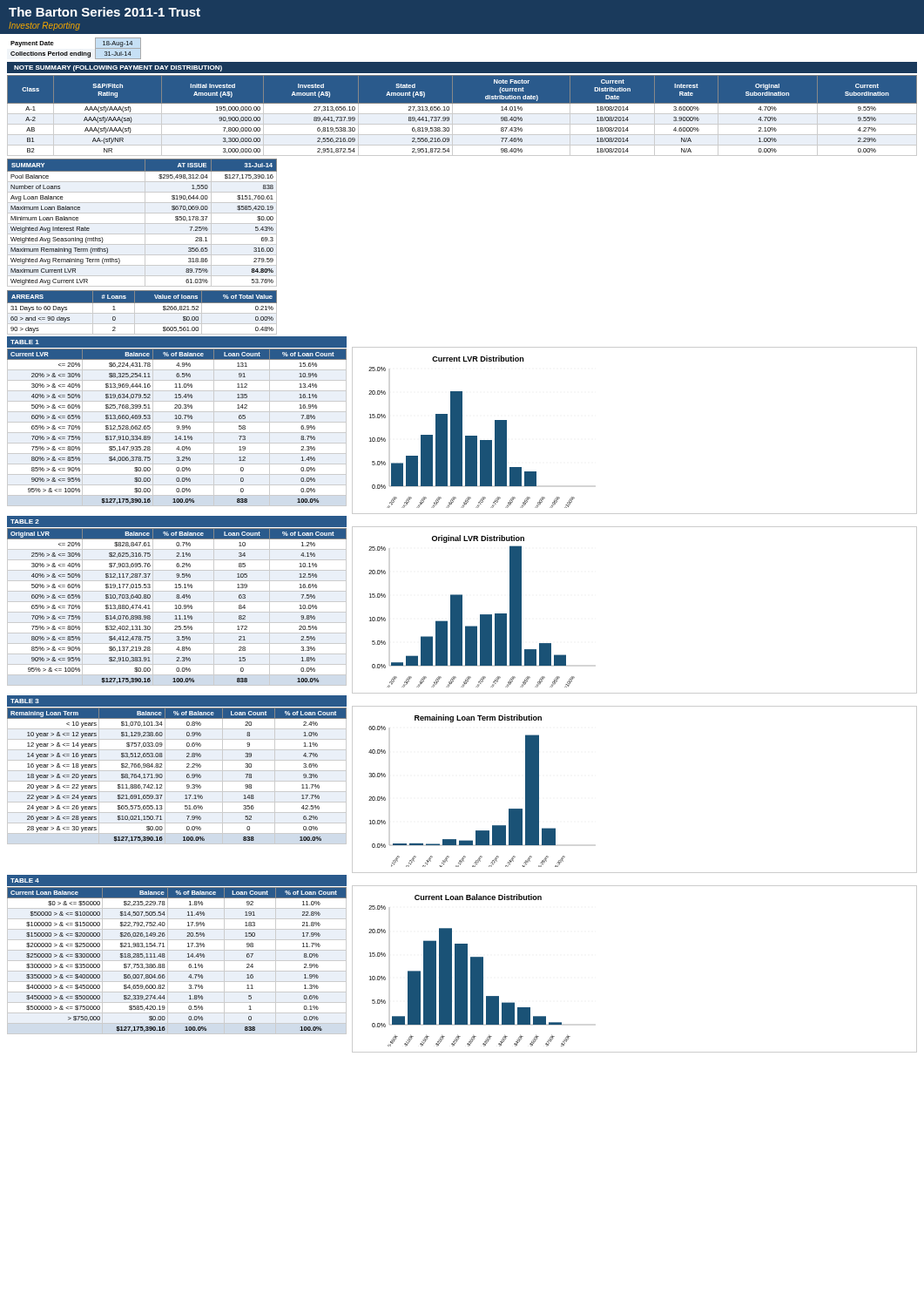This screenshot has width=924, height=1307.
Task: Locate the text "The Barton Series 2011-1 Trust"
Action: [x=105, y=12]
